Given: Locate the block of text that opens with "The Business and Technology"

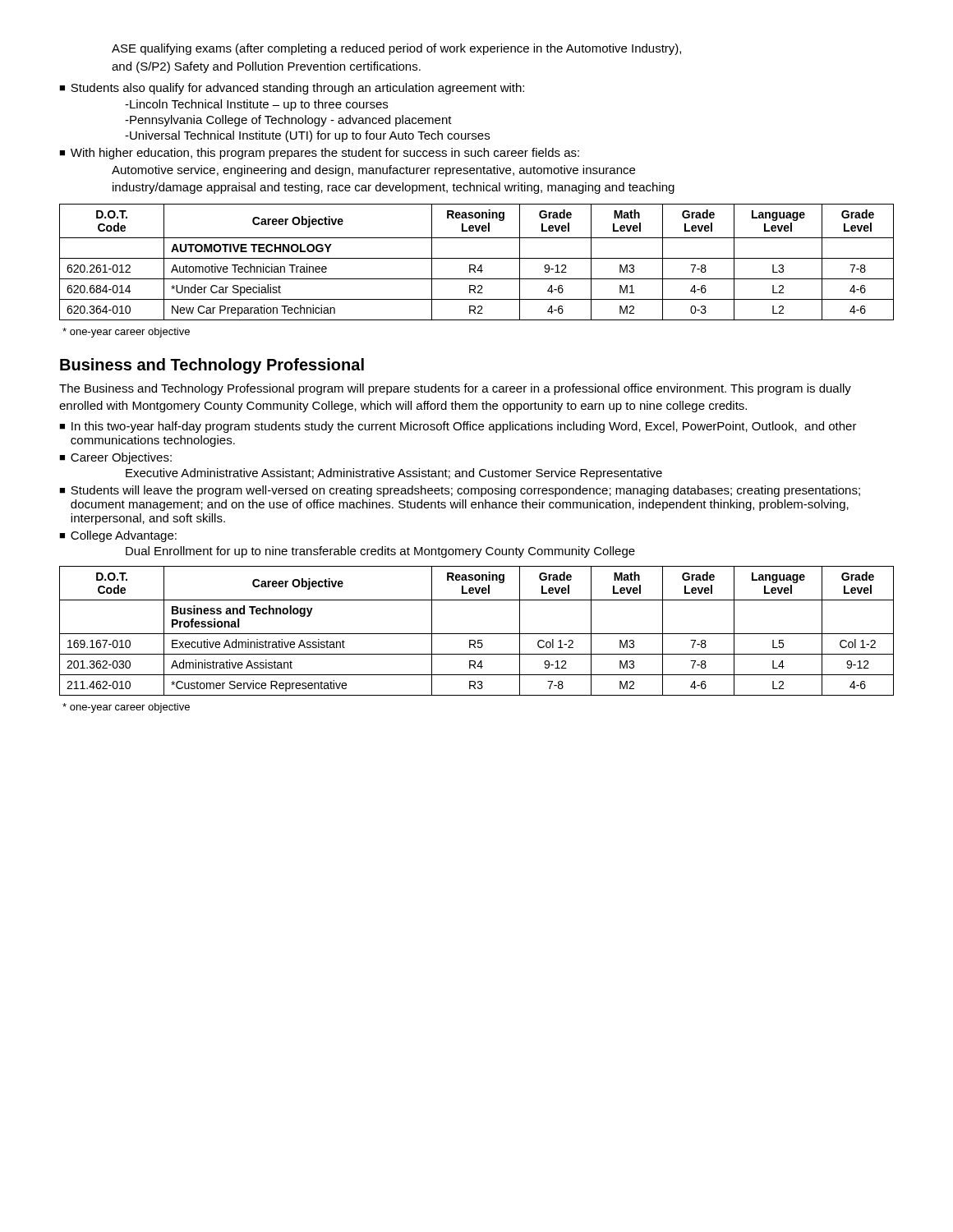Looking at the screenshot, I should (x=455, y=396).
